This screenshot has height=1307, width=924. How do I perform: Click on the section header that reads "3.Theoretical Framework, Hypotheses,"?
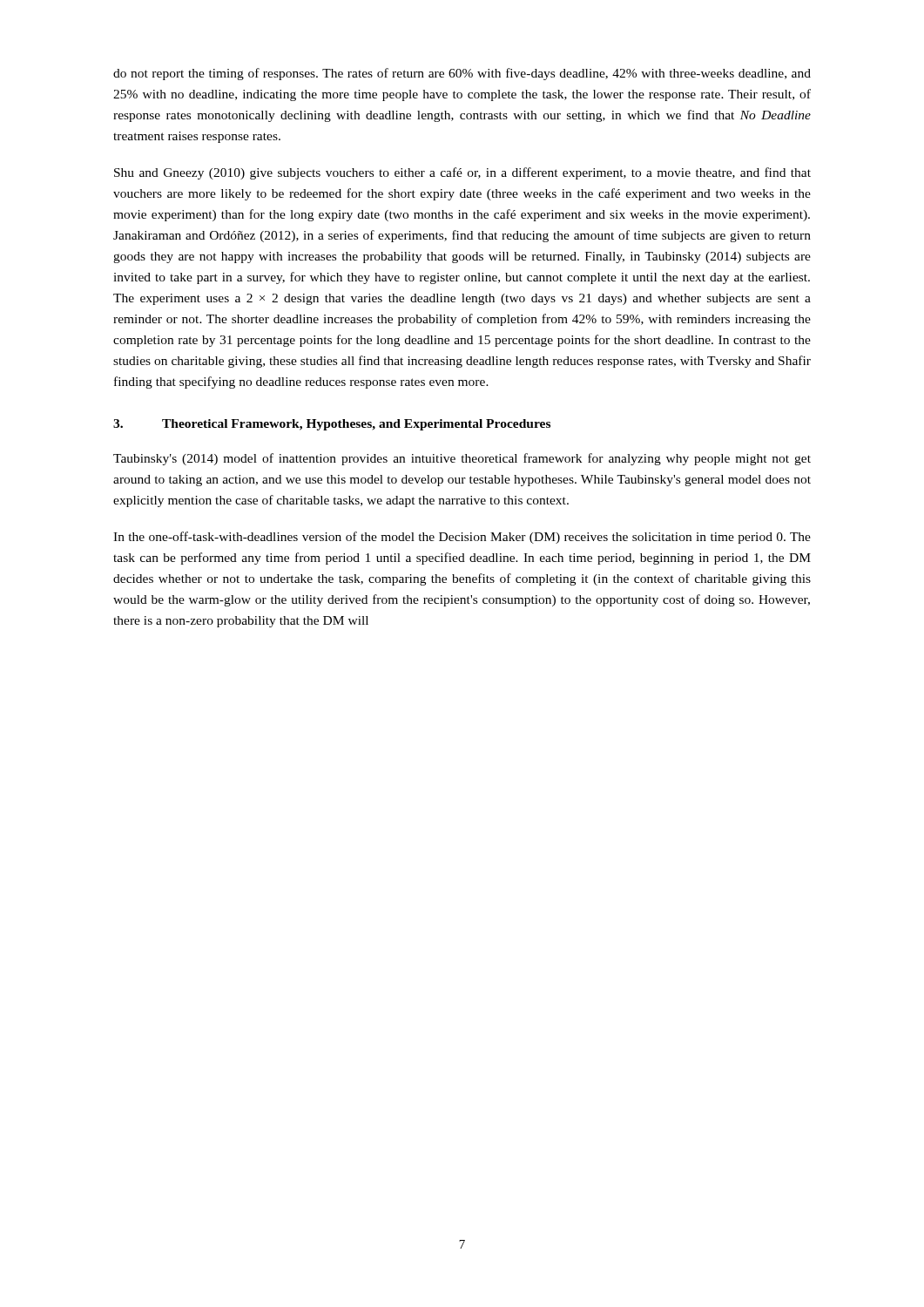pos(462,424)
